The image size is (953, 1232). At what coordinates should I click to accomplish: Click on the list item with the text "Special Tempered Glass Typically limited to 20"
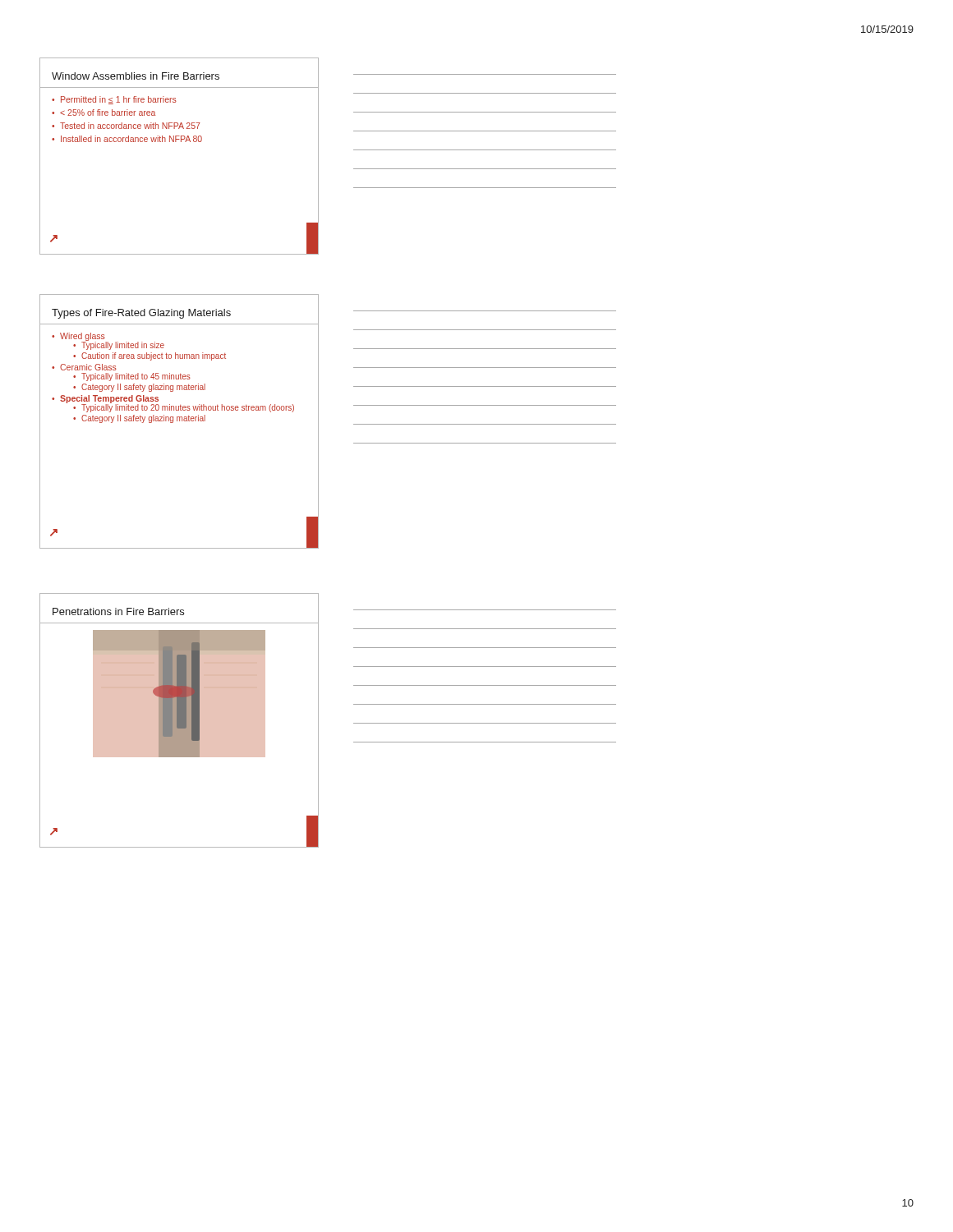183,408
